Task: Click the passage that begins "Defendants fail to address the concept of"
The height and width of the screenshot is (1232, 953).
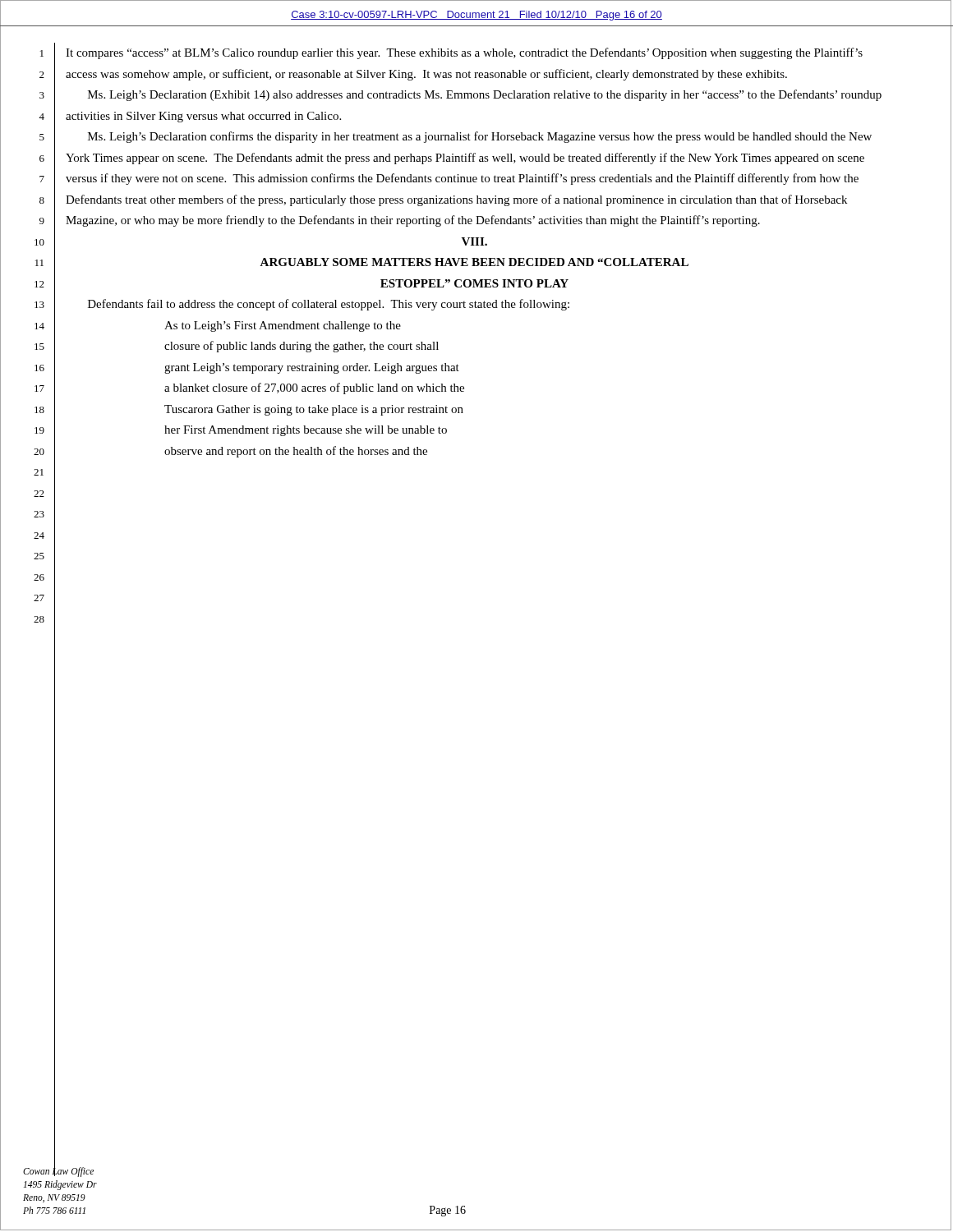Action: point(318,304)
